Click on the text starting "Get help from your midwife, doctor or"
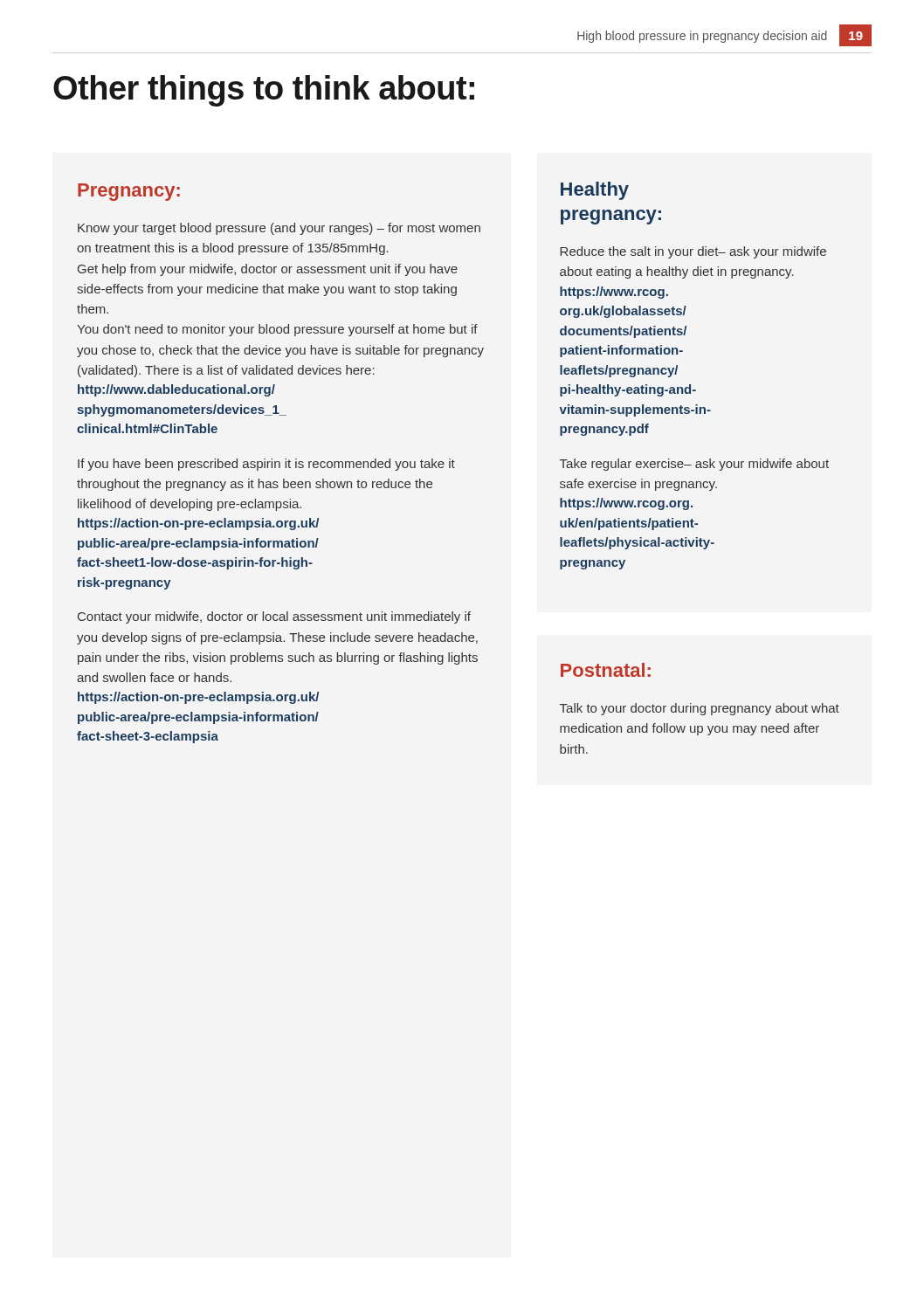The image size is (924, 1310). pyautogui.click(x=281, y=289)
